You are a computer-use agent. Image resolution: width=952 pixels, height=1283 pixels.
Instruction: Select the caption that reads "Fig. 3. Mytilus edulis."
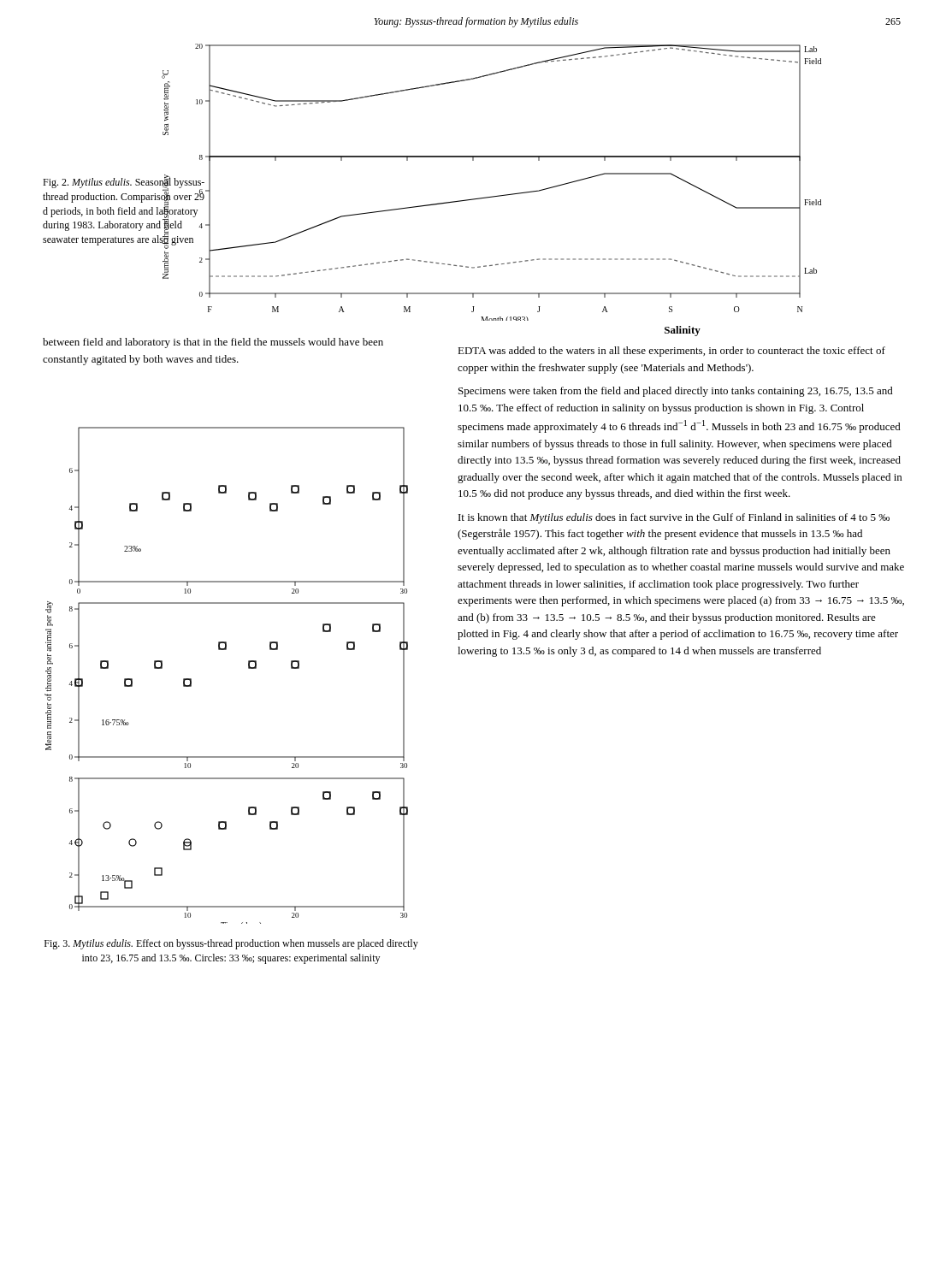(x=231, y=951)
